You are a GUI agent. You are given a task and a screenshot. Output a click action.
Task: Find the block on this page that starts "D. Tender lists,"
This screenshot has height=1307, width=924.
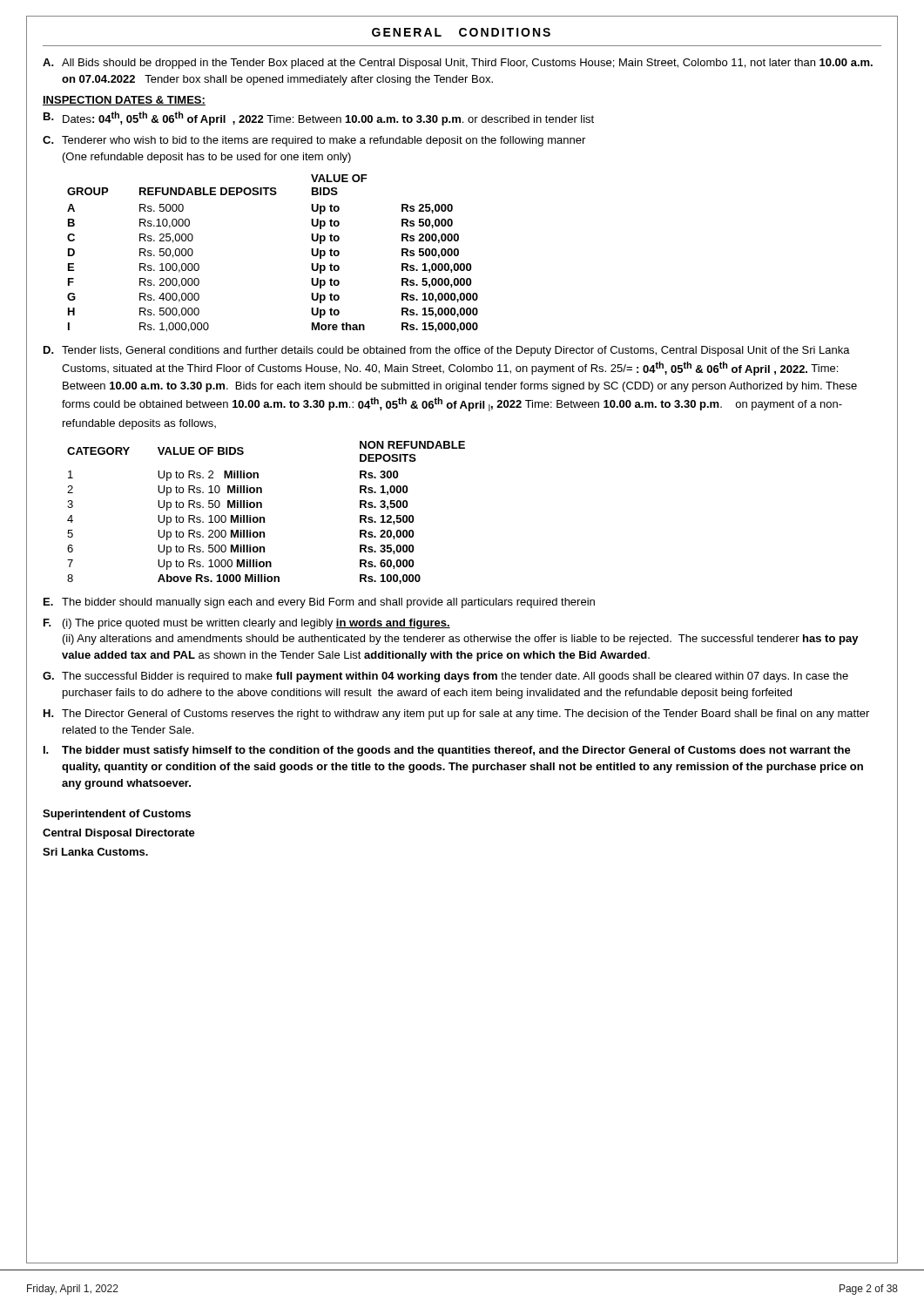[462, 387]
